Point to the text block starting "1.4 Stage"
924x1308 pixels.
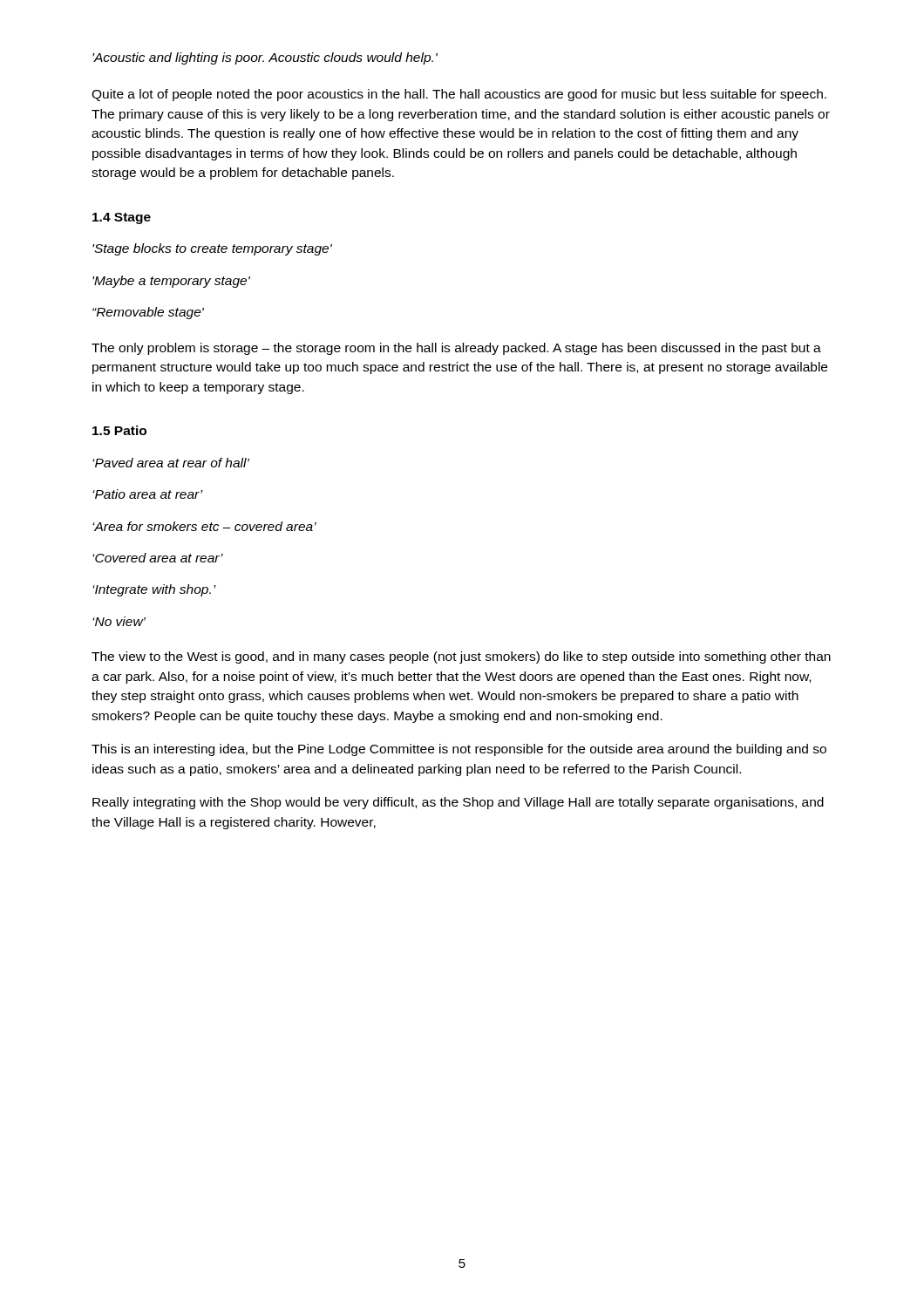pos(121,217)
